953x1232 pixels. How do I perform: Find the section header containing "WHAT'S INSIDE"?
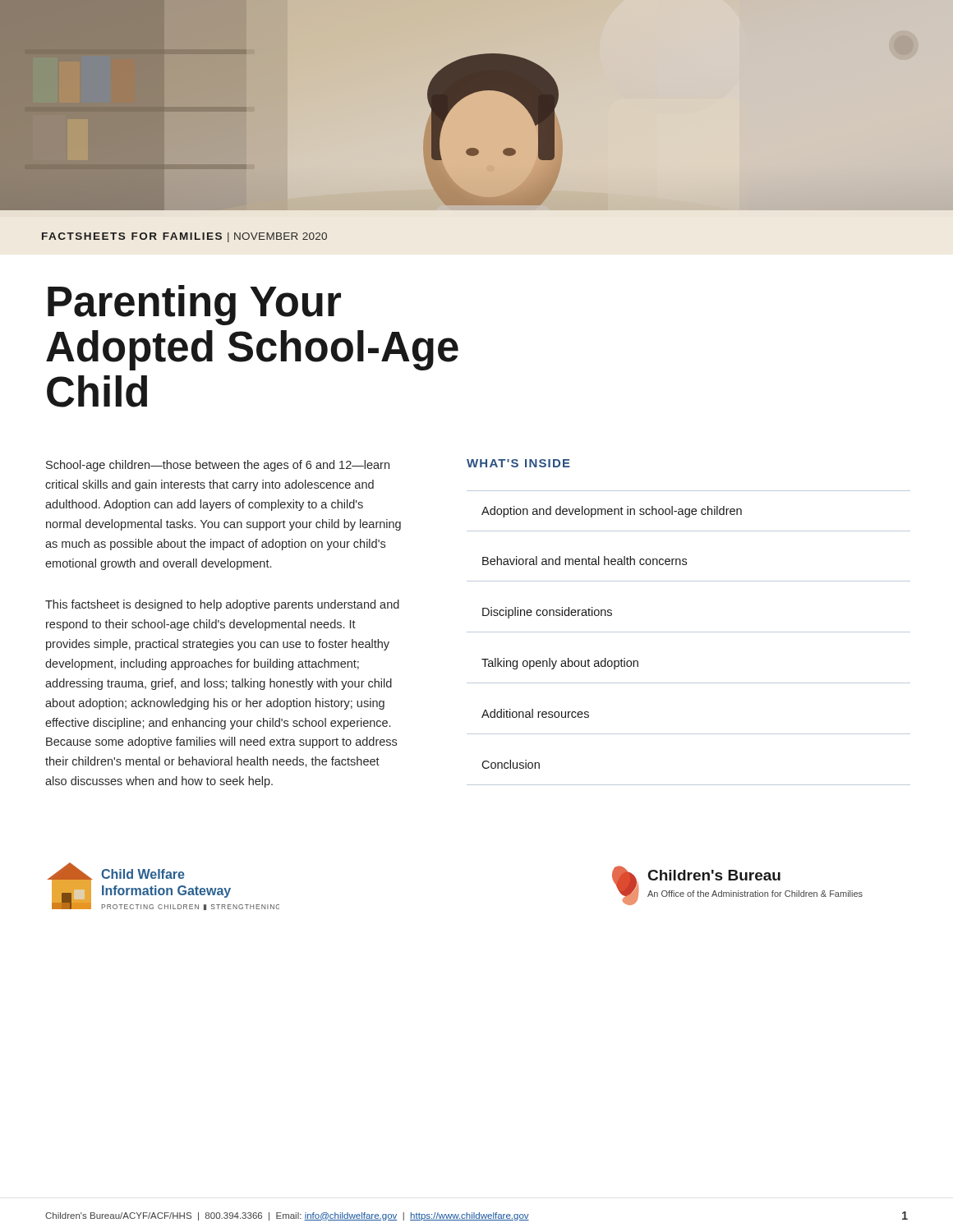pos(518,463)
